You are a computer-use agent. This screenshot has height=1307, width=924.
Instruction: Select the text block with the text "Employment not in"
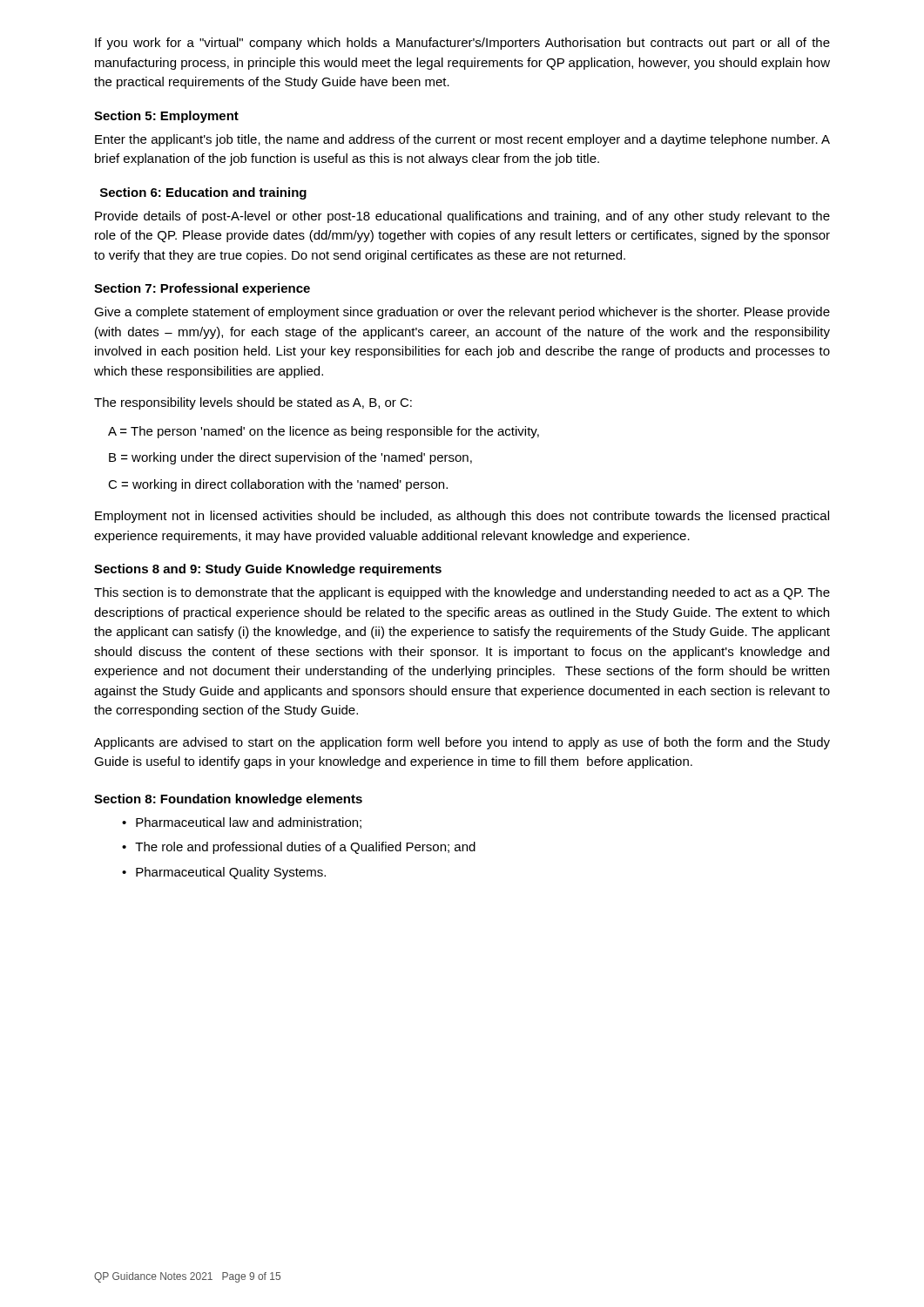462,525
